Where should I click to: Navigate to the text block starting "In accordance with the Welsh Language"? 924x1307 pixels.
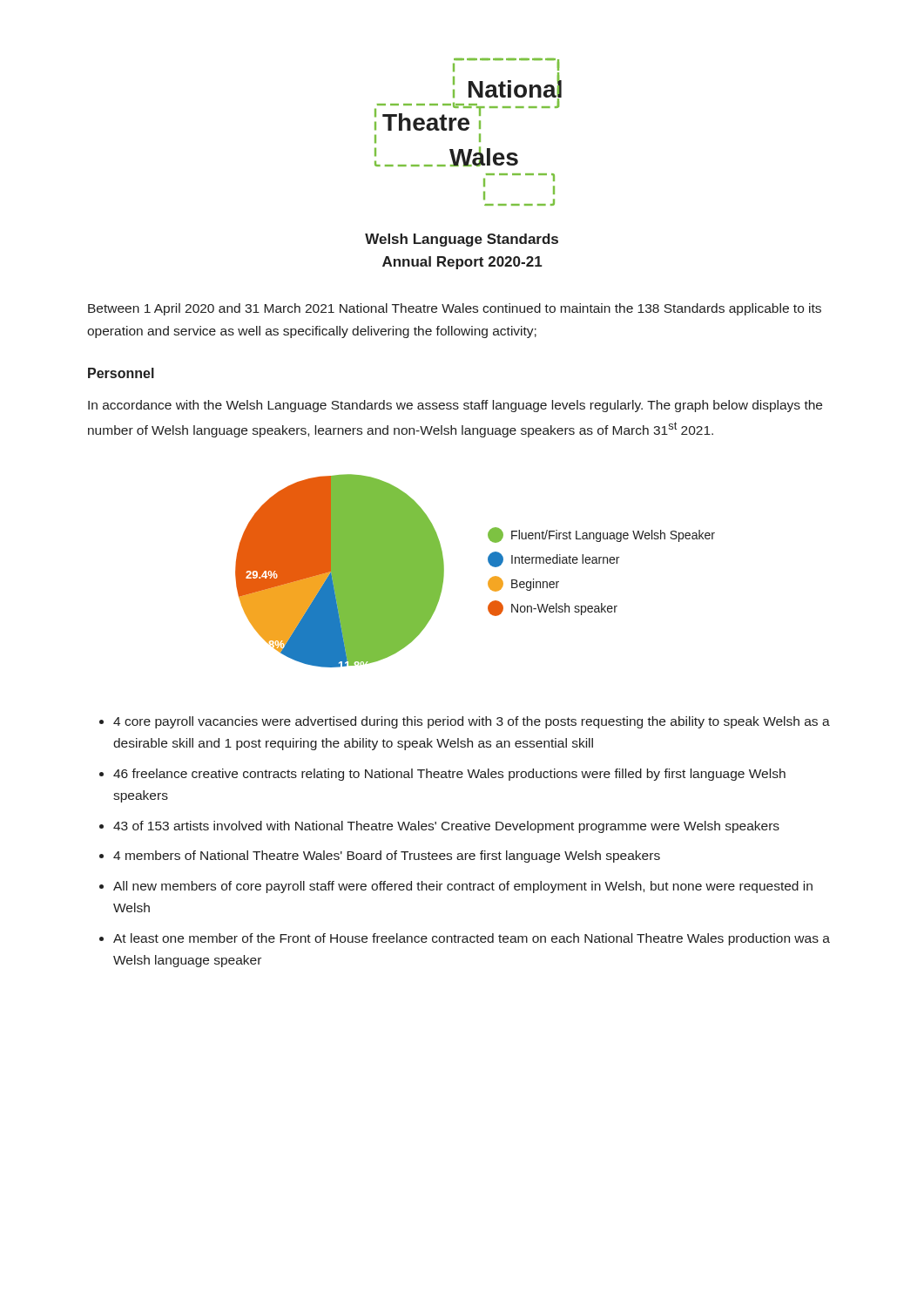[455, 417]
